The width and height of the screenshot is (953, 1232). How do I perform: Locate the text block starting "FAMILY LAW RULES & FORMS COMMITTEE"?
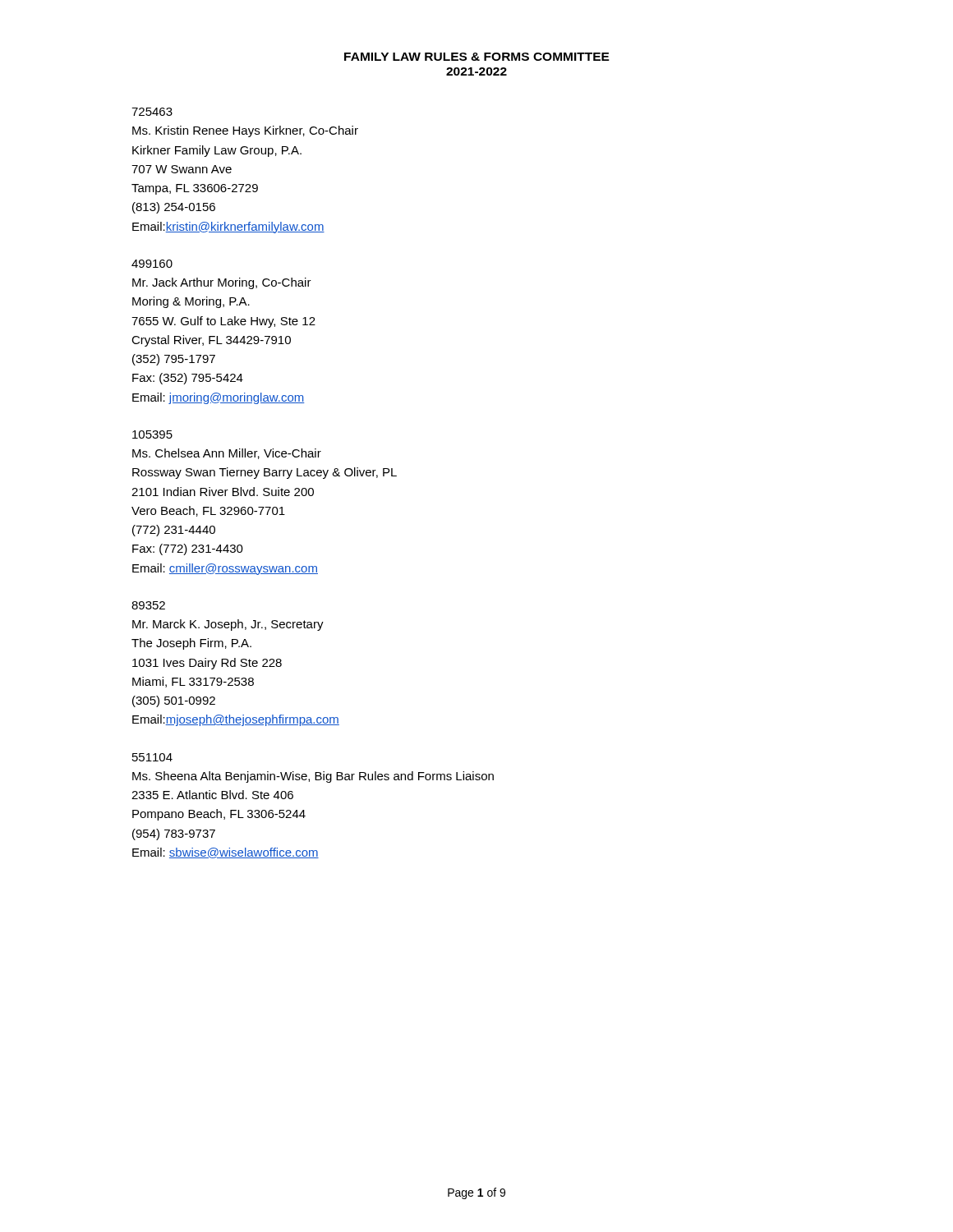coord(476,64)
